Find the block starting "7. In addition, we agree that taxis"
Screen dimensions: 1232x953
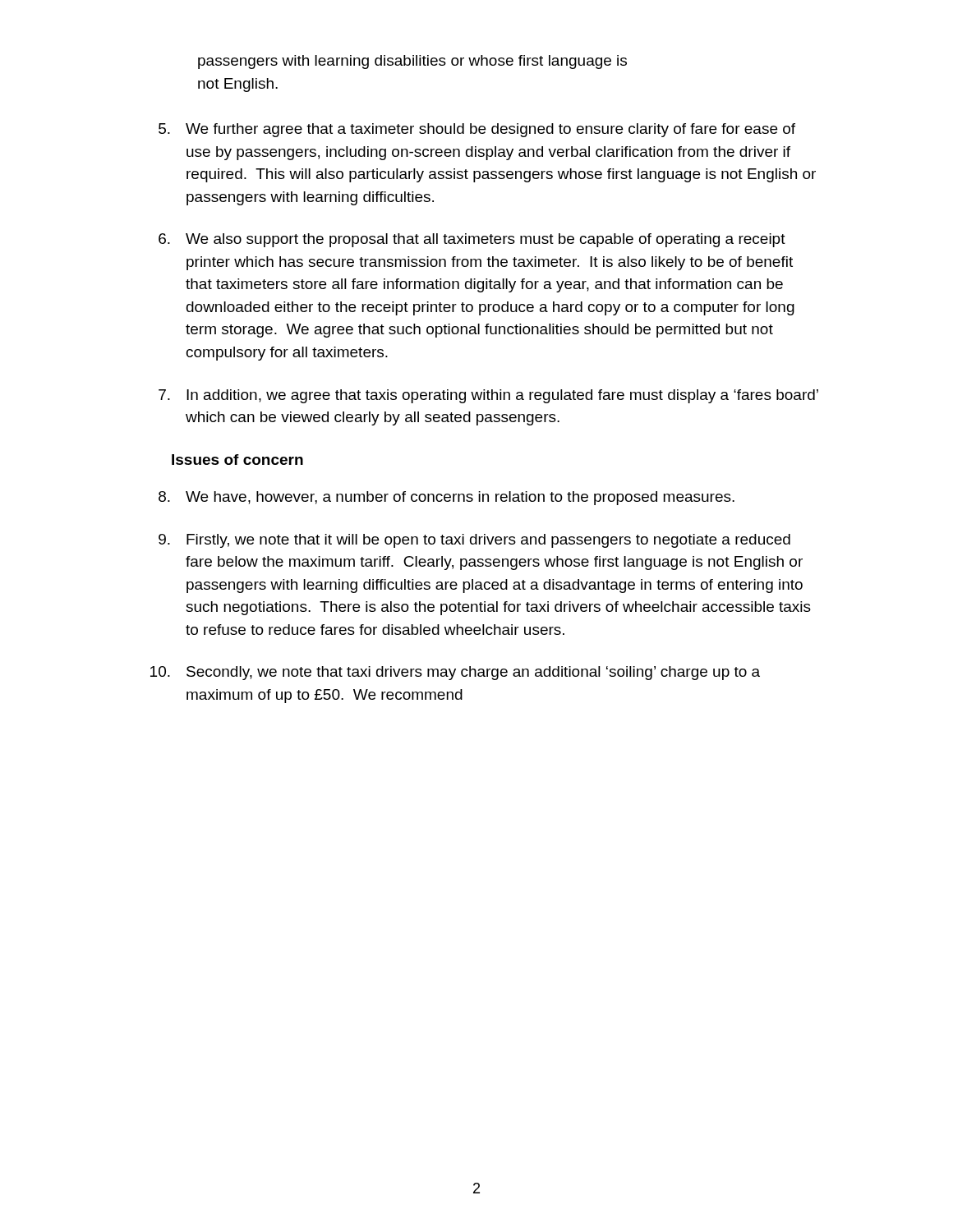coord(476,406)
